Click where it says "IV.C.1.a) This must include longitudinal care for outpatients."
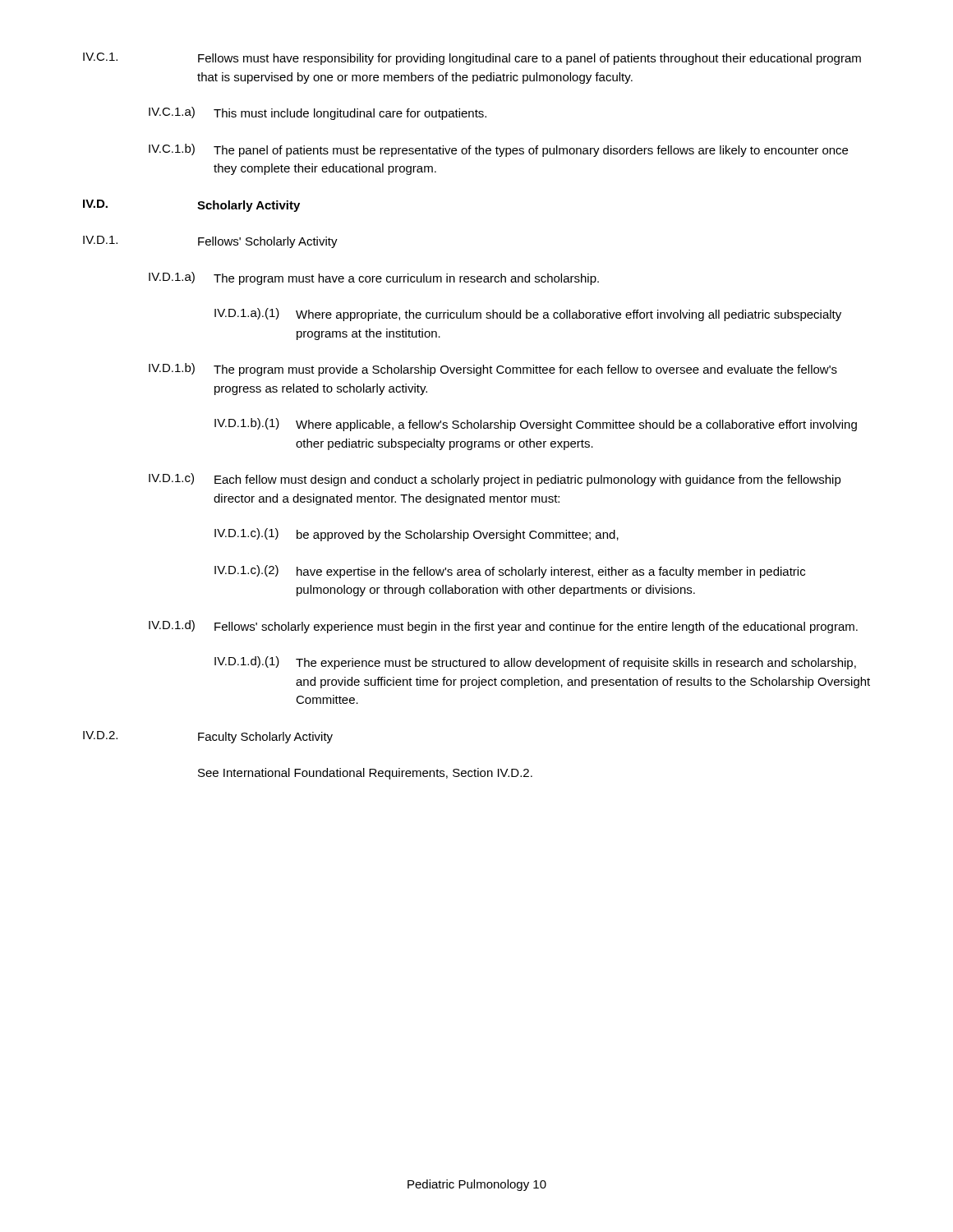 [x=318, y=113]
